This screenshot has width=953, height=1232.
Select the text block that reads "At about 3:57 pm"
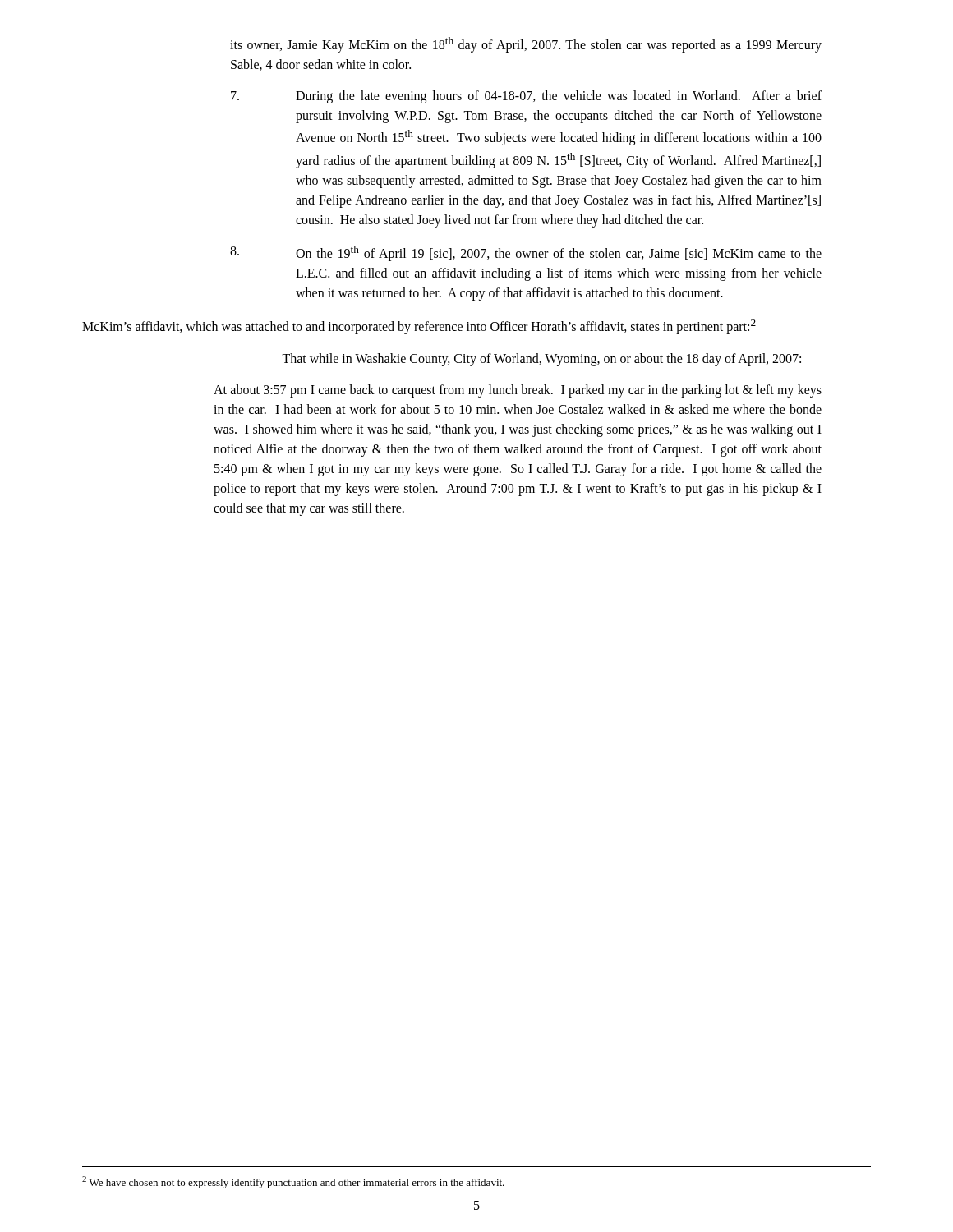[x=518, y=449]
